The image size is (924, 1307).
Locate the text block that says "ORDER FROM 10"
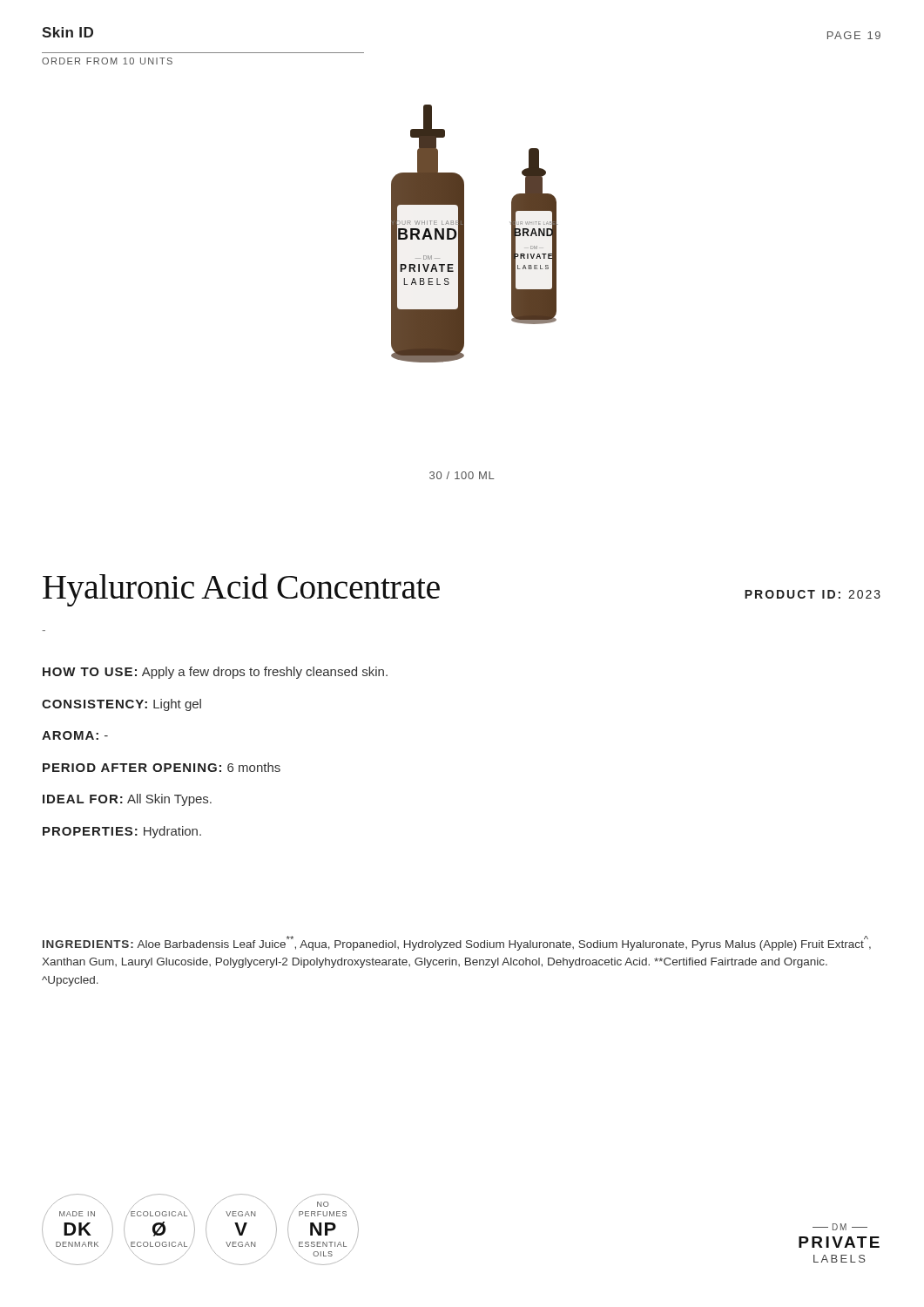tap(108, 61)
